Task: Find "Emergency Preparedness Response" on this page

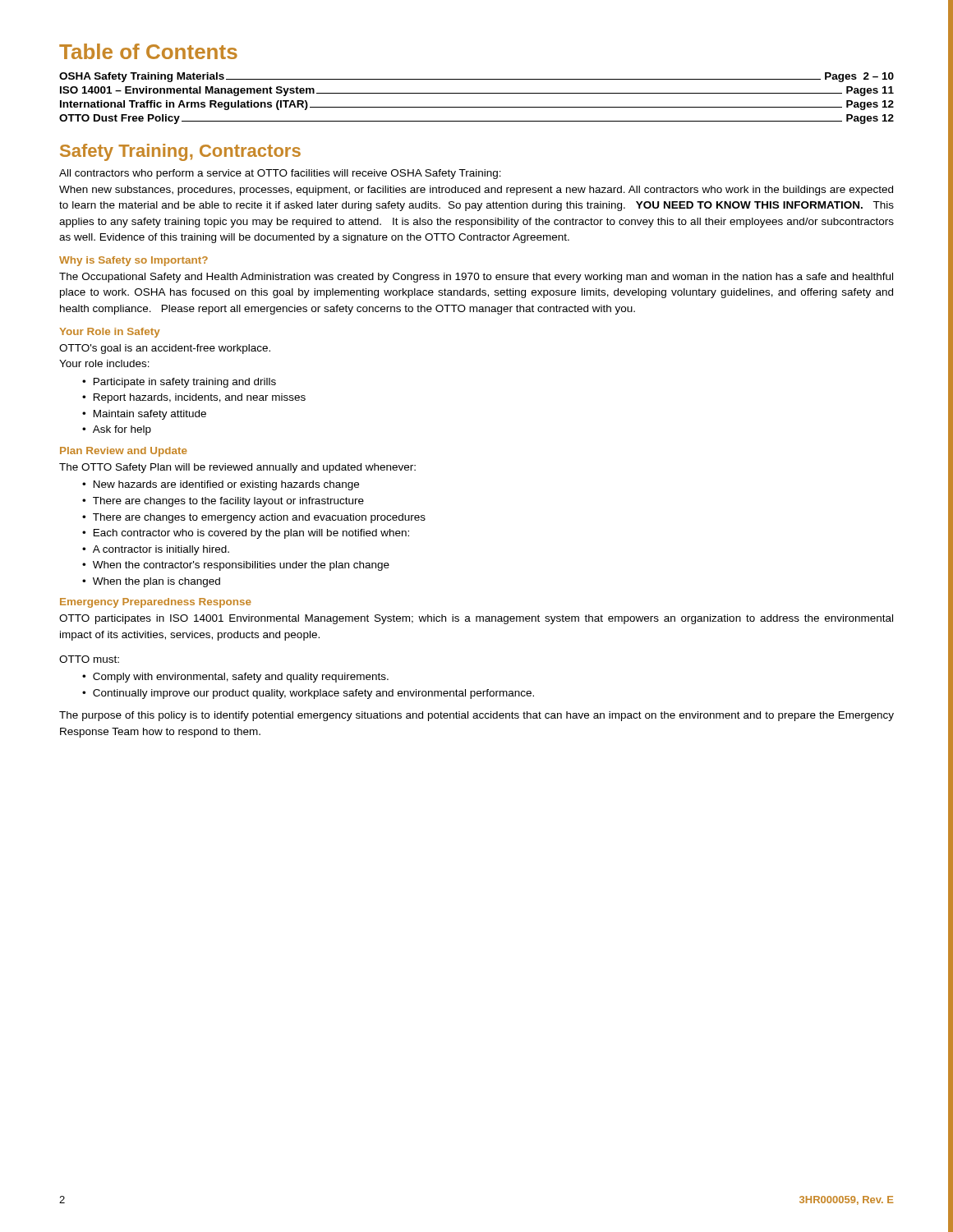Action: 155,602
